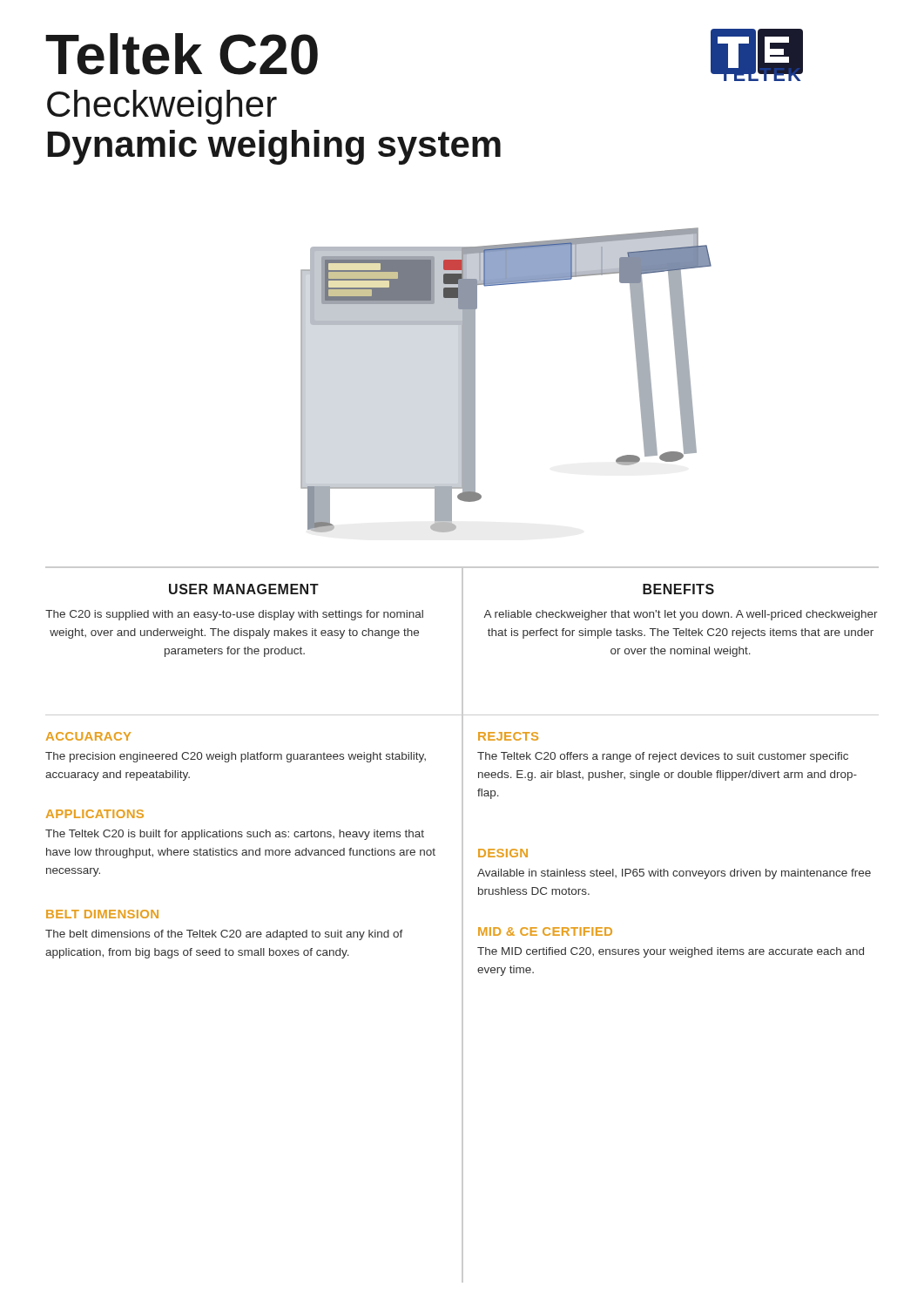Where does it say "BELT DIMENSION"?

pos(103,914)
